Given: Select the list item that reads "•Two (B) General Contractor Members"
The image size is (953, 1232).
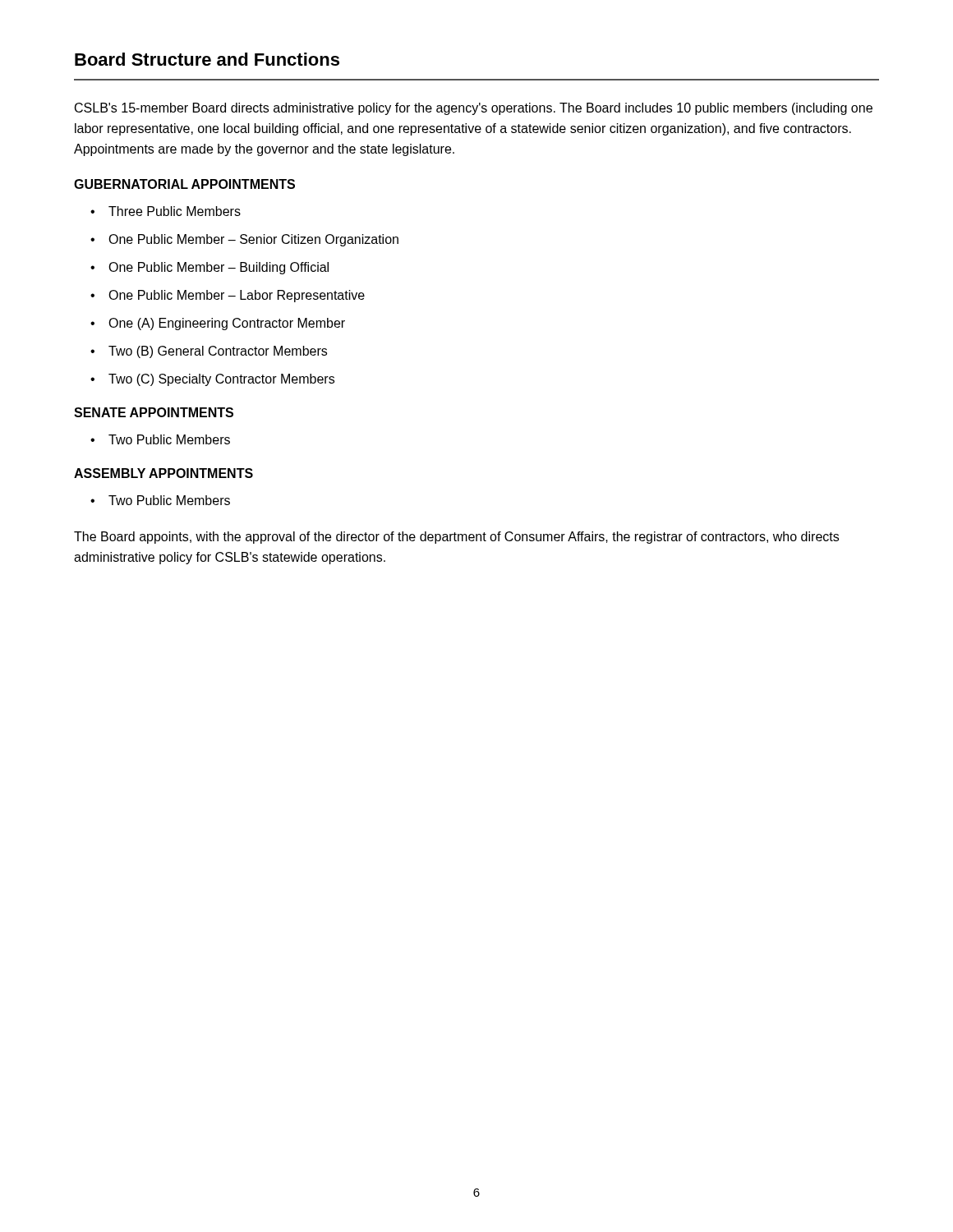Looking at the screenshot, I should point(209,352).
